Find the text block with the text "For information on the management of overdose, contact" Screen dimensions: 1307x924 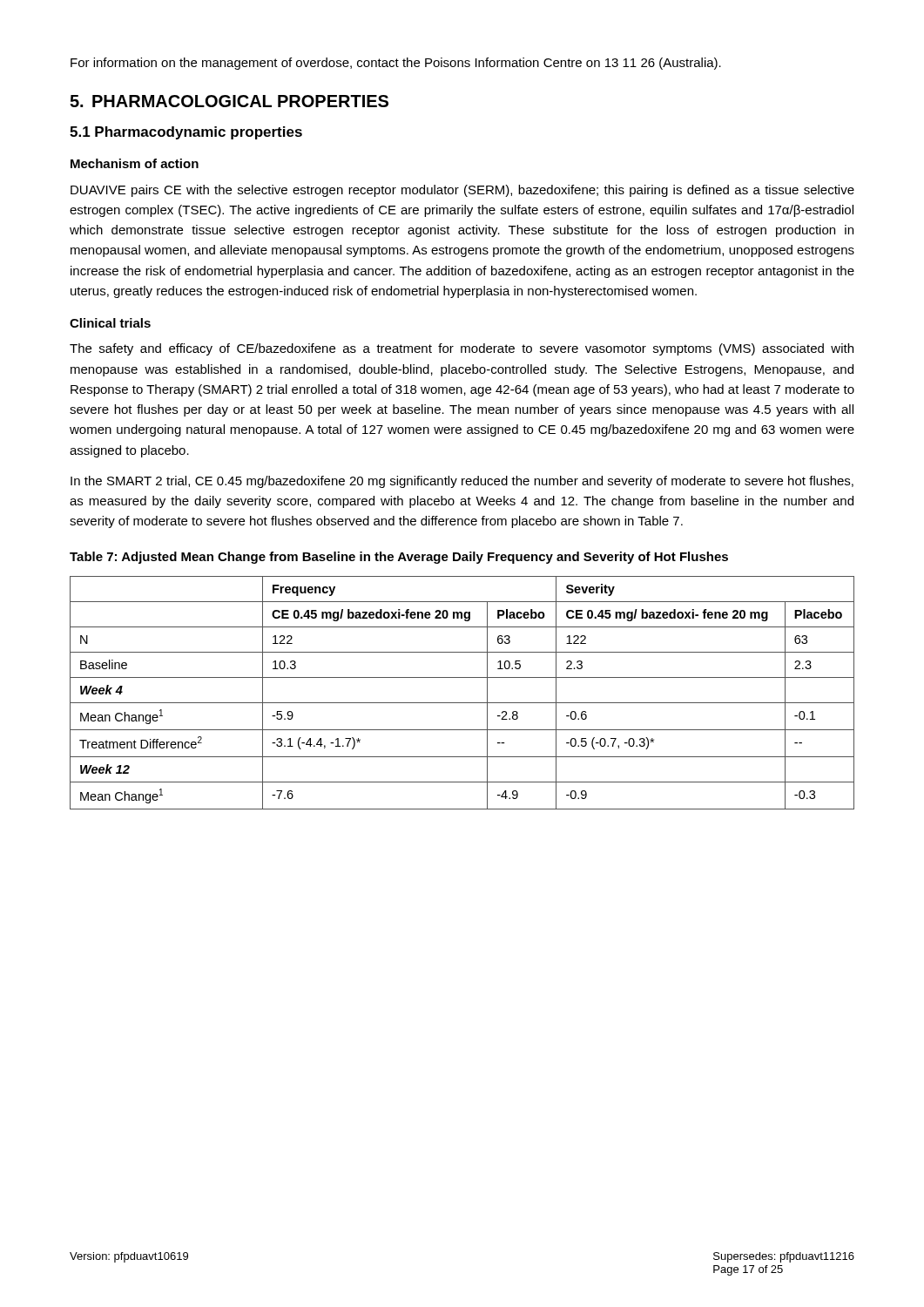click(462, 62)
